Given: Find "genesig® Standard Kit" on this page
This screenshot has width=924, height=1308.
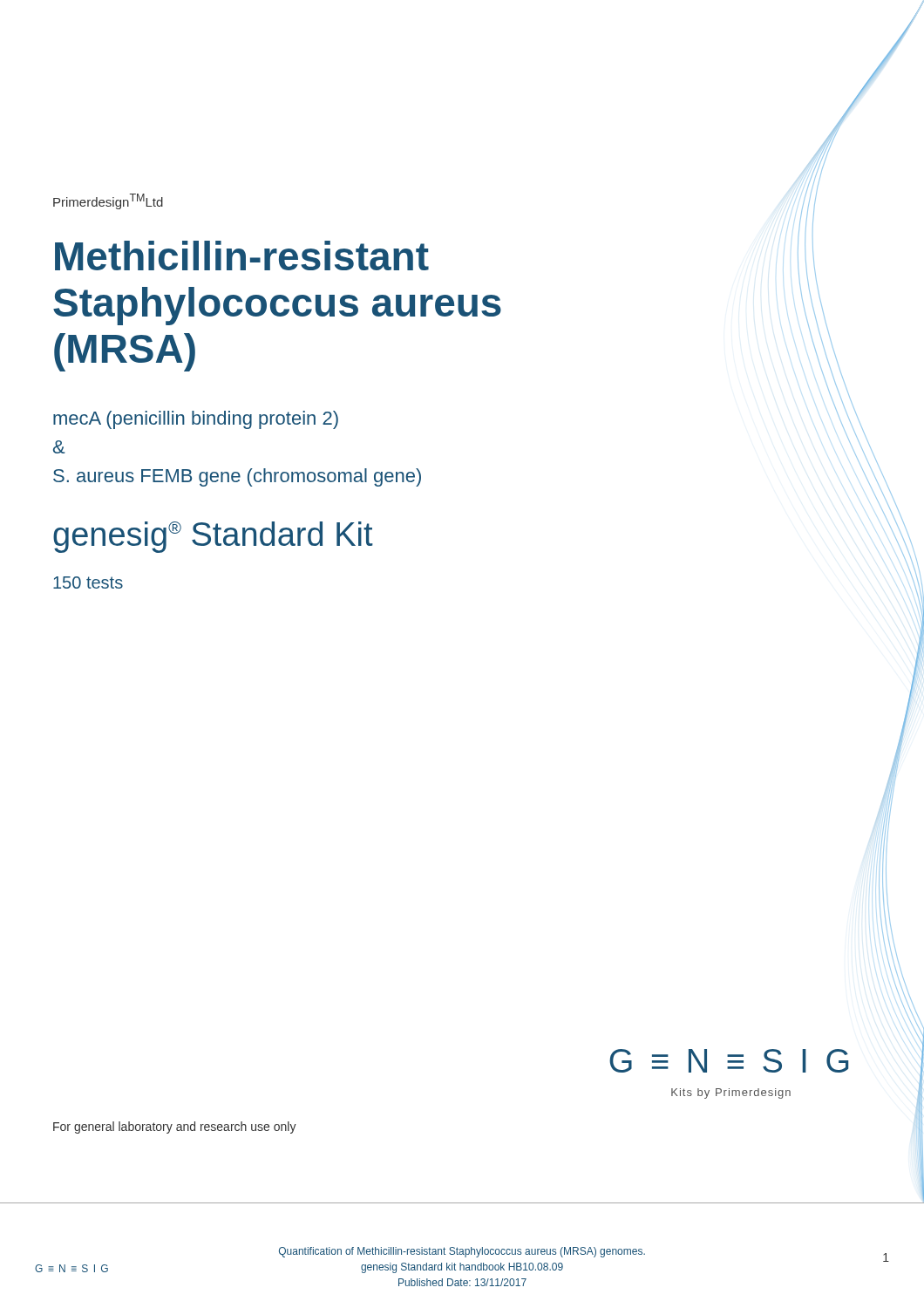Looking at the screenshot, I should point(213,534).
